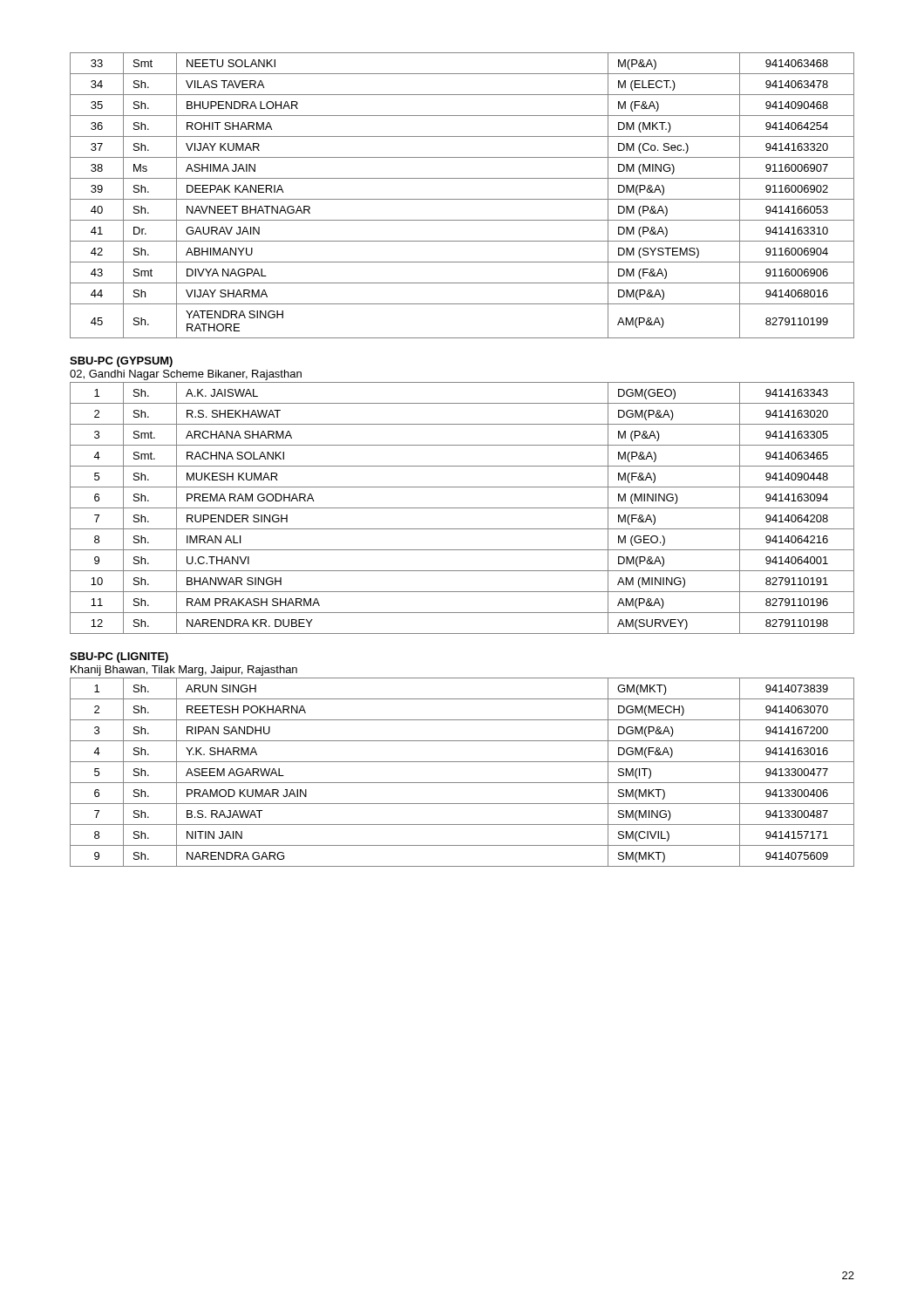
Task: Find the section header that says "SBU-PC (LIGNITE) Khanij Bhawan, Tilak Marg,"
Action: click(x=184, y=663)
